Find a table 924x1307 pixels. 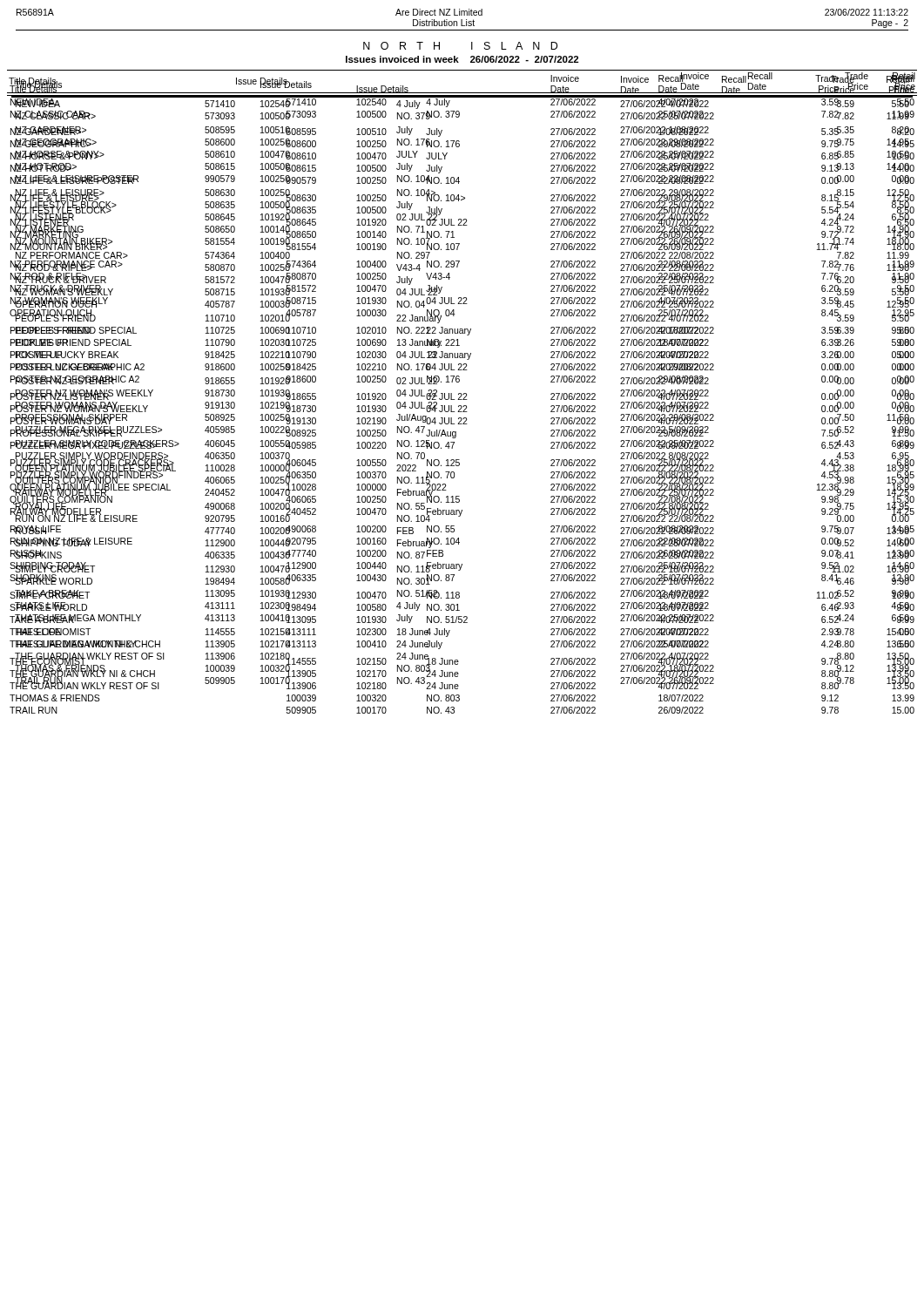(462, 380)
